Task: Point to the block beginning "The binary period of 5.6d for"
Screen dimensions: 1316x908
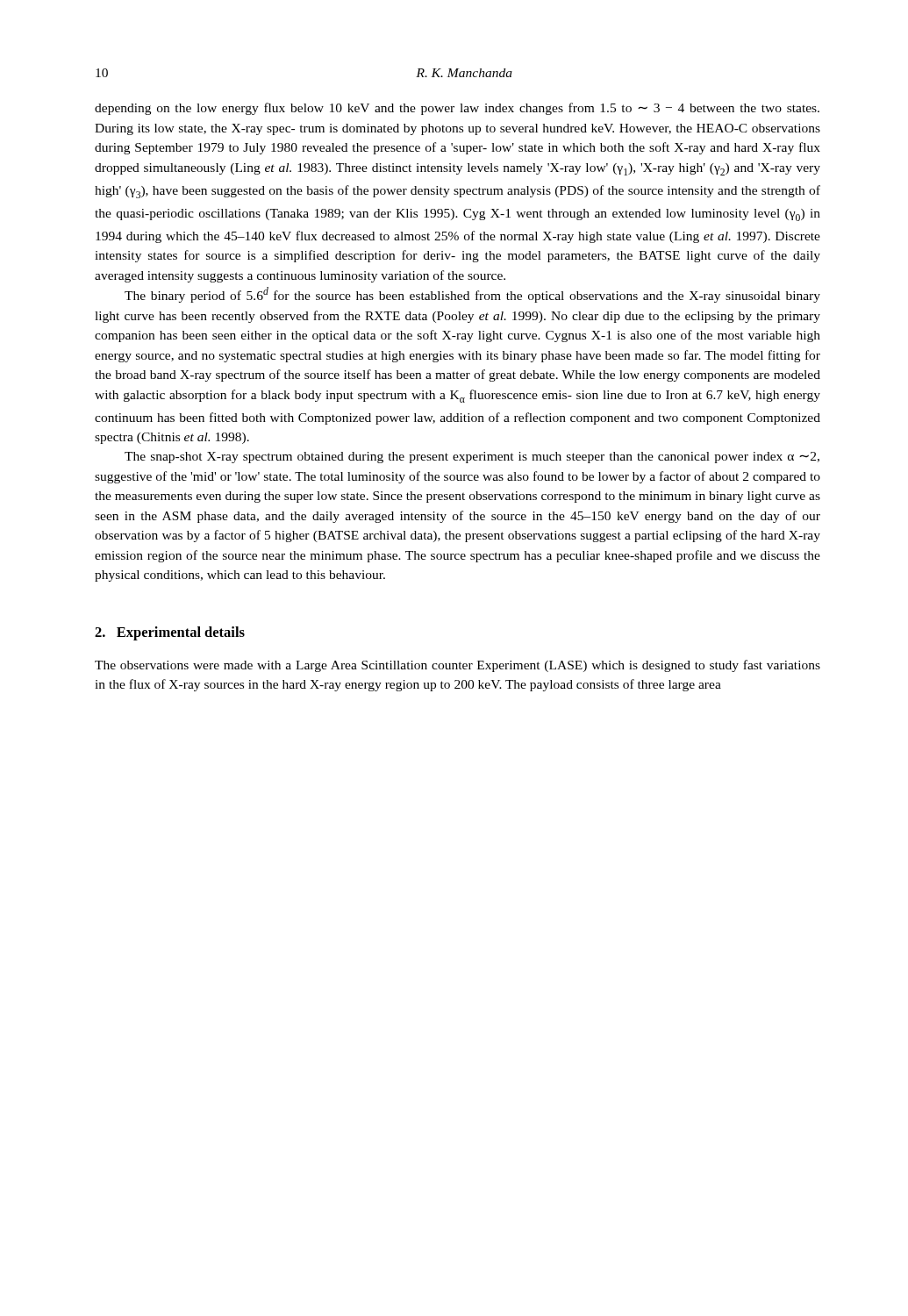Action: tap(457, 366)
